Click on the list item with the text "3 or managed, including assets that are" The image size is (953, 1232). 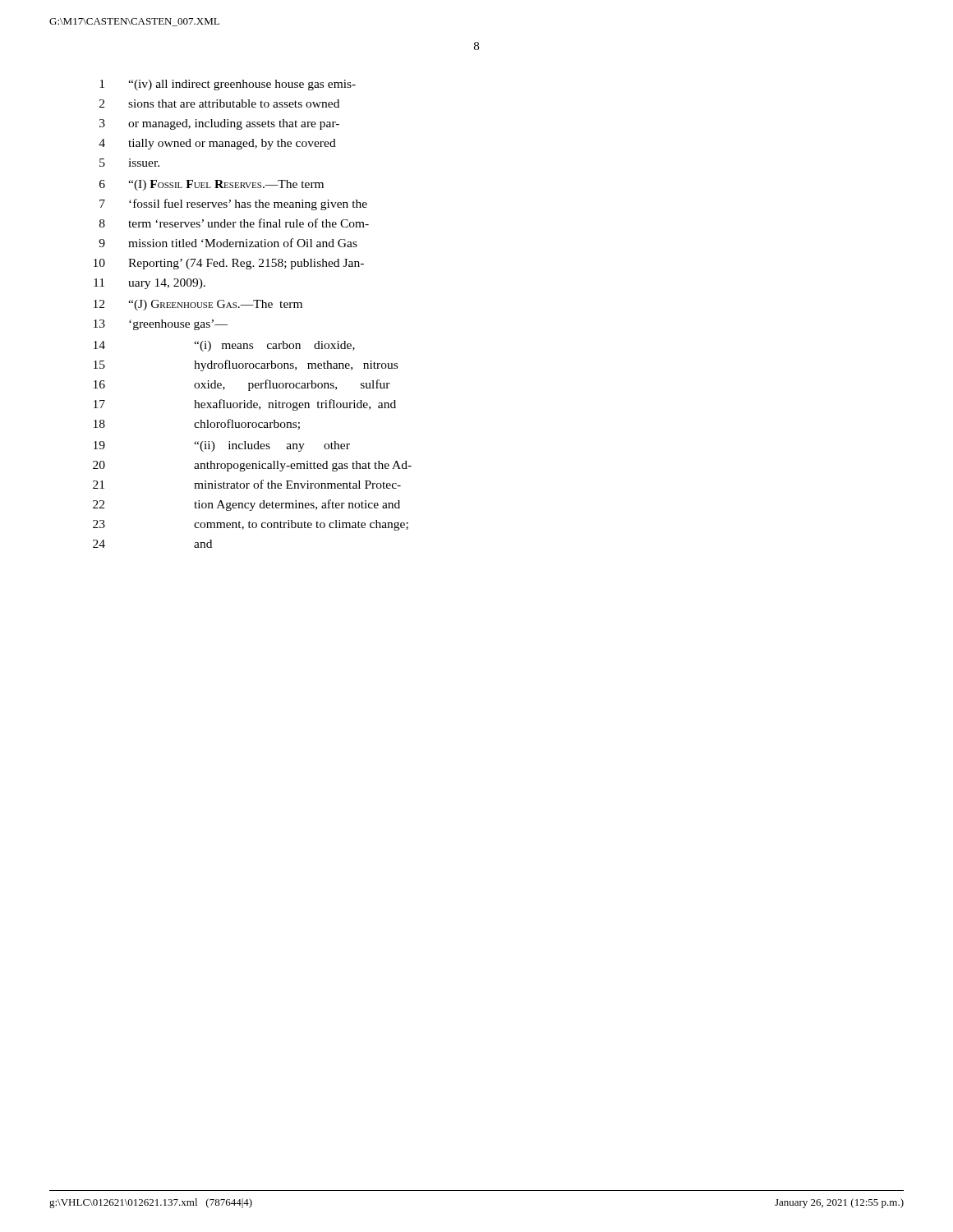click(x=219, y=124)
